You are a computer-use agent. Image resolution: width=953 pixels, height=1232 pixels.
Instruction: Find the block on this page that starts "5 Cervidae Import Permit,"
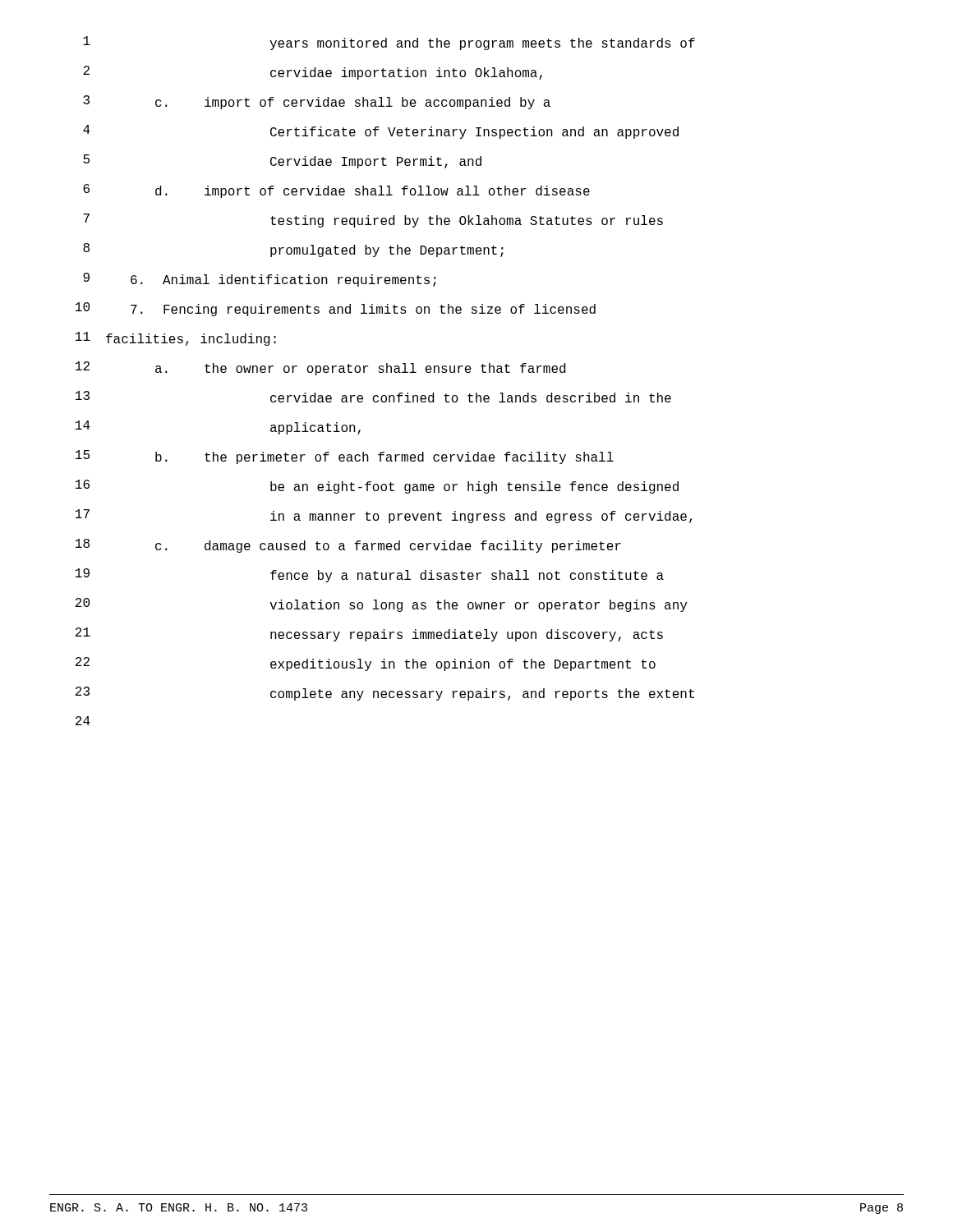pyautogui.click(x=476, y=162)
